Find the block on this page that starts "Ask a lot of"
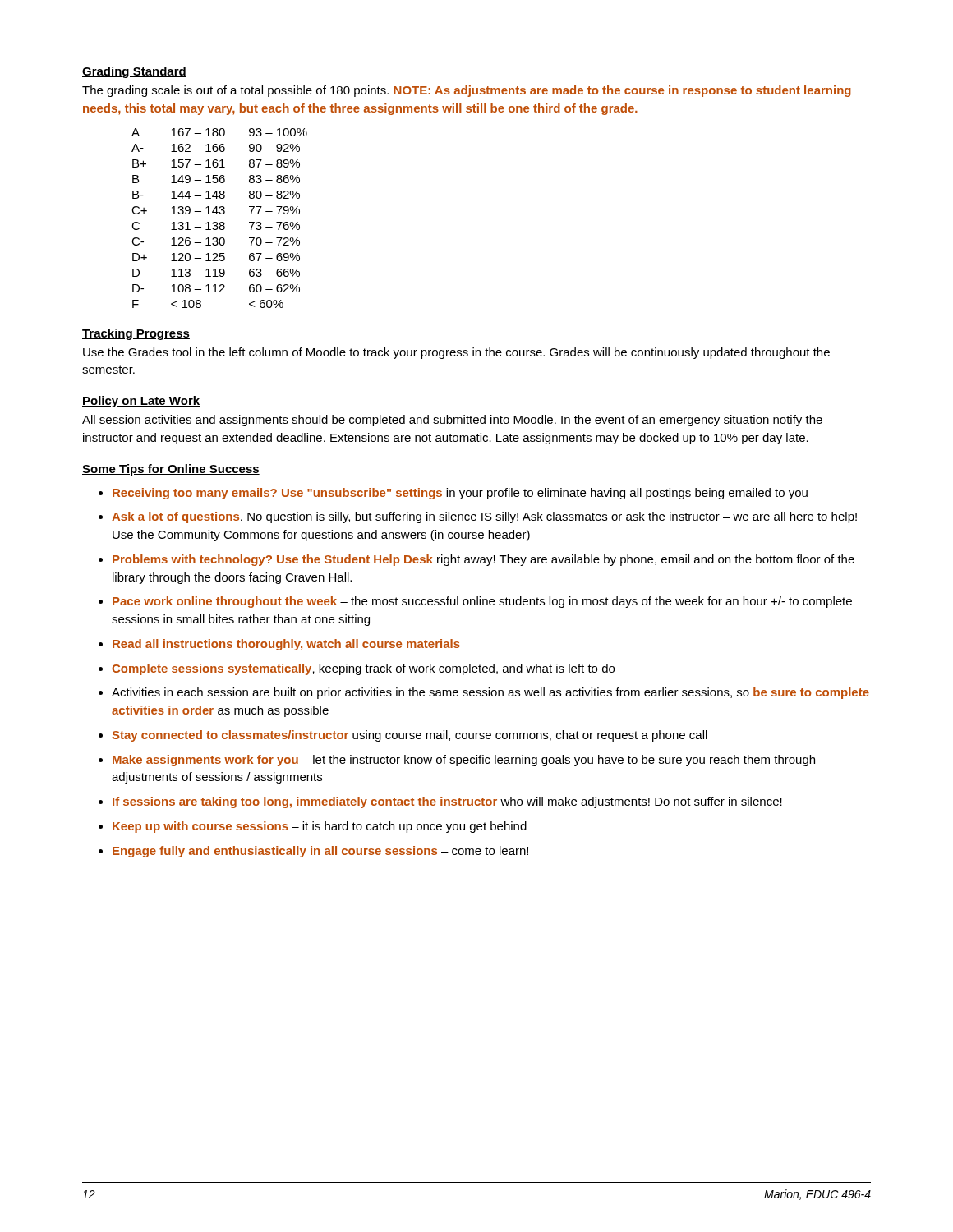The image size is (953, 1232). click(485, 525)
